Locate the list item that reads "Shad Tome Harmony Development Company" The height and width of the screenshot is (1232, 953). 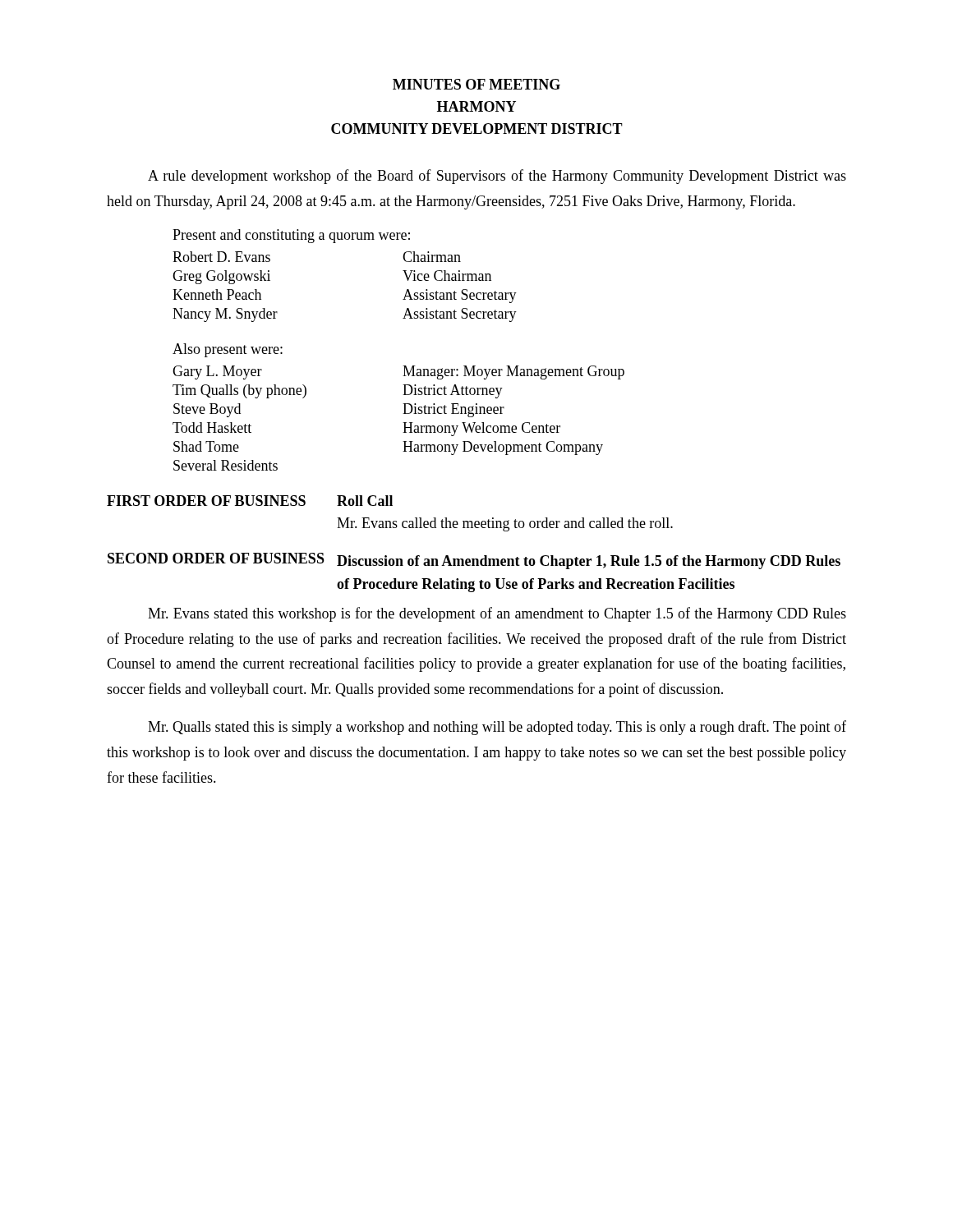coord(191,448)
